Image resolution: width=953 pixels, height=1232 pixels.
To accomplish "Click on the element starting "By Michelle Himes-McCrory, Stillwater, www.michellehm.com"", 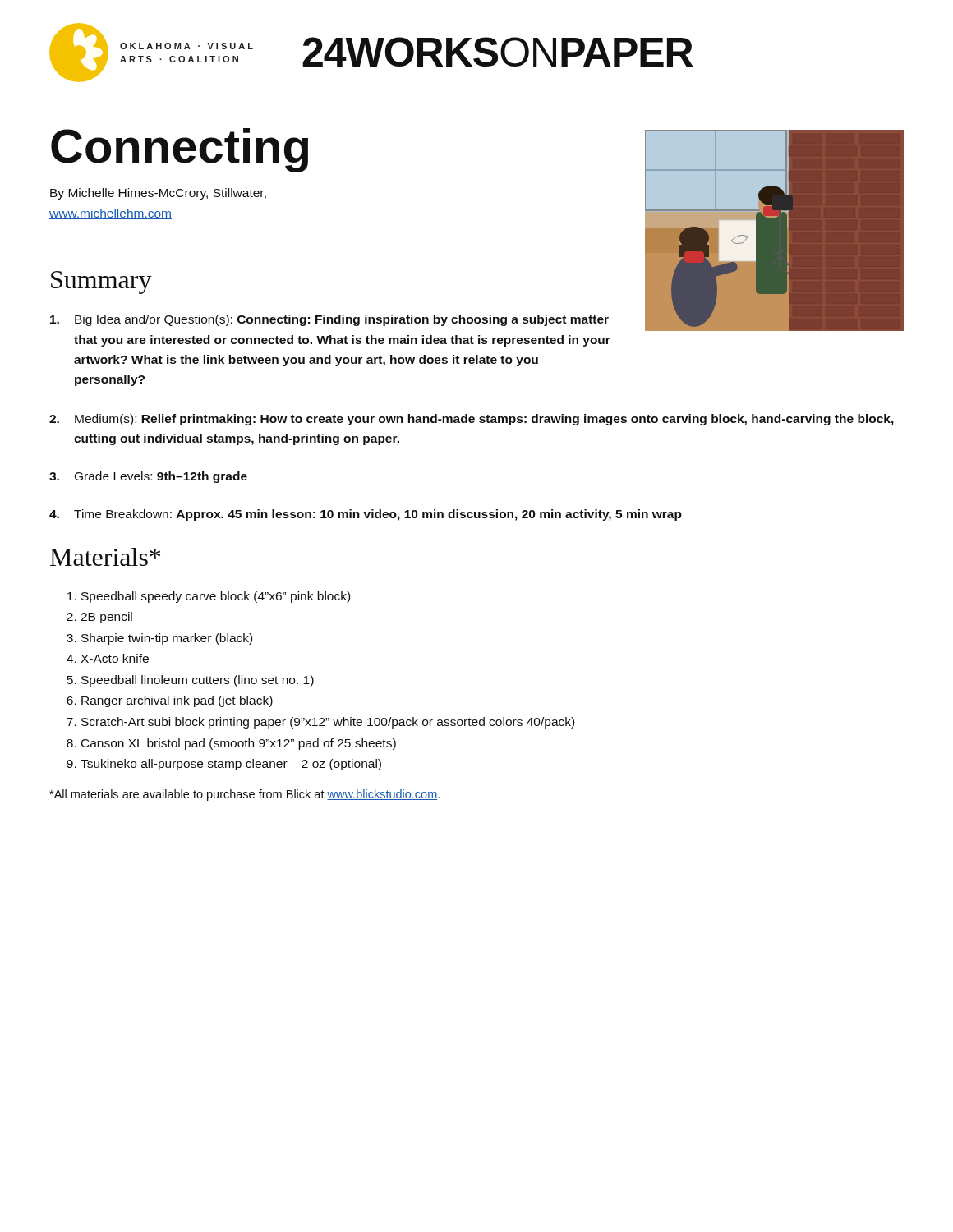I will (158, 203).
